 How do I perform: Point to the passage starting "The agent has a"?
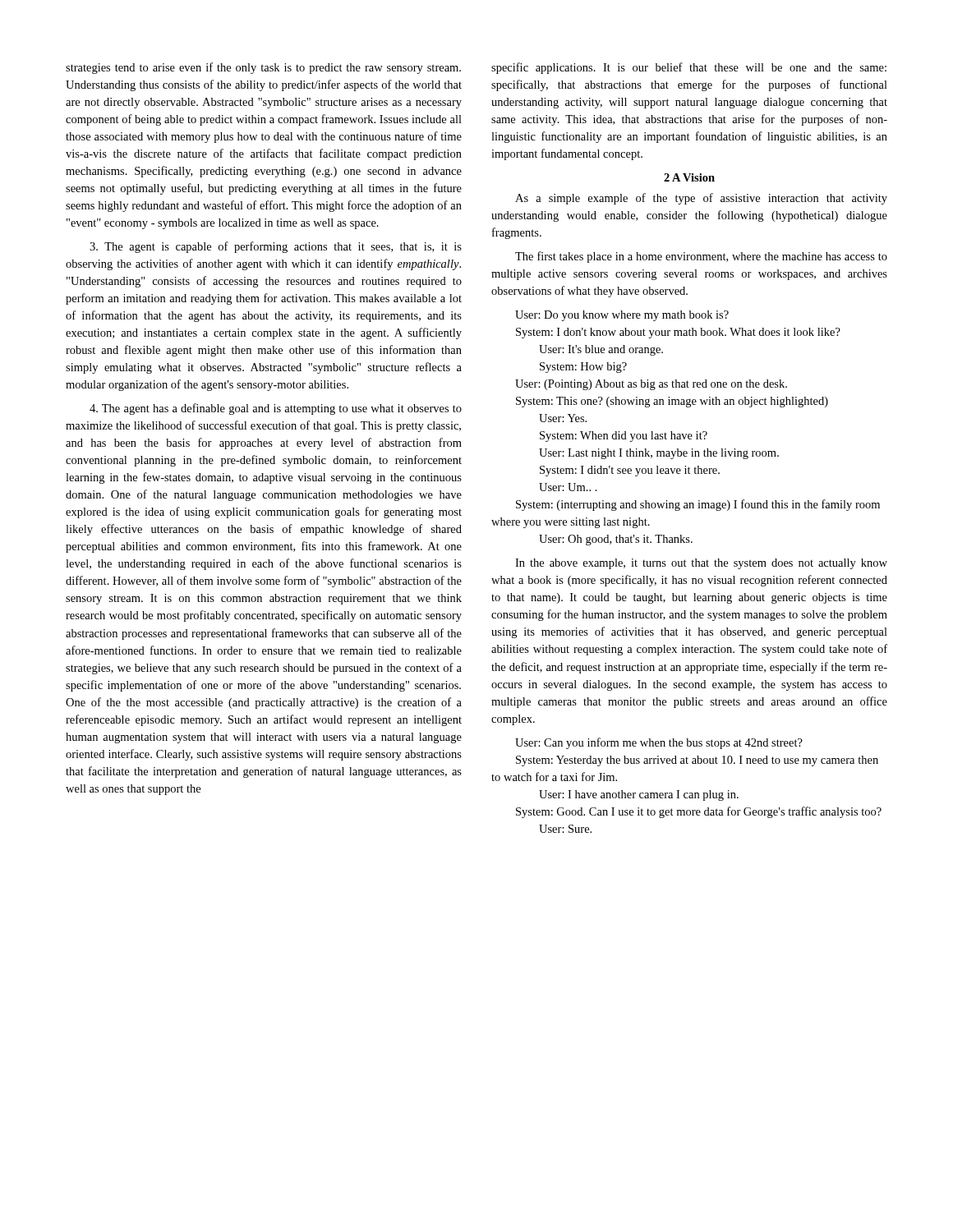pyautogui.click(x=264, y=599)
